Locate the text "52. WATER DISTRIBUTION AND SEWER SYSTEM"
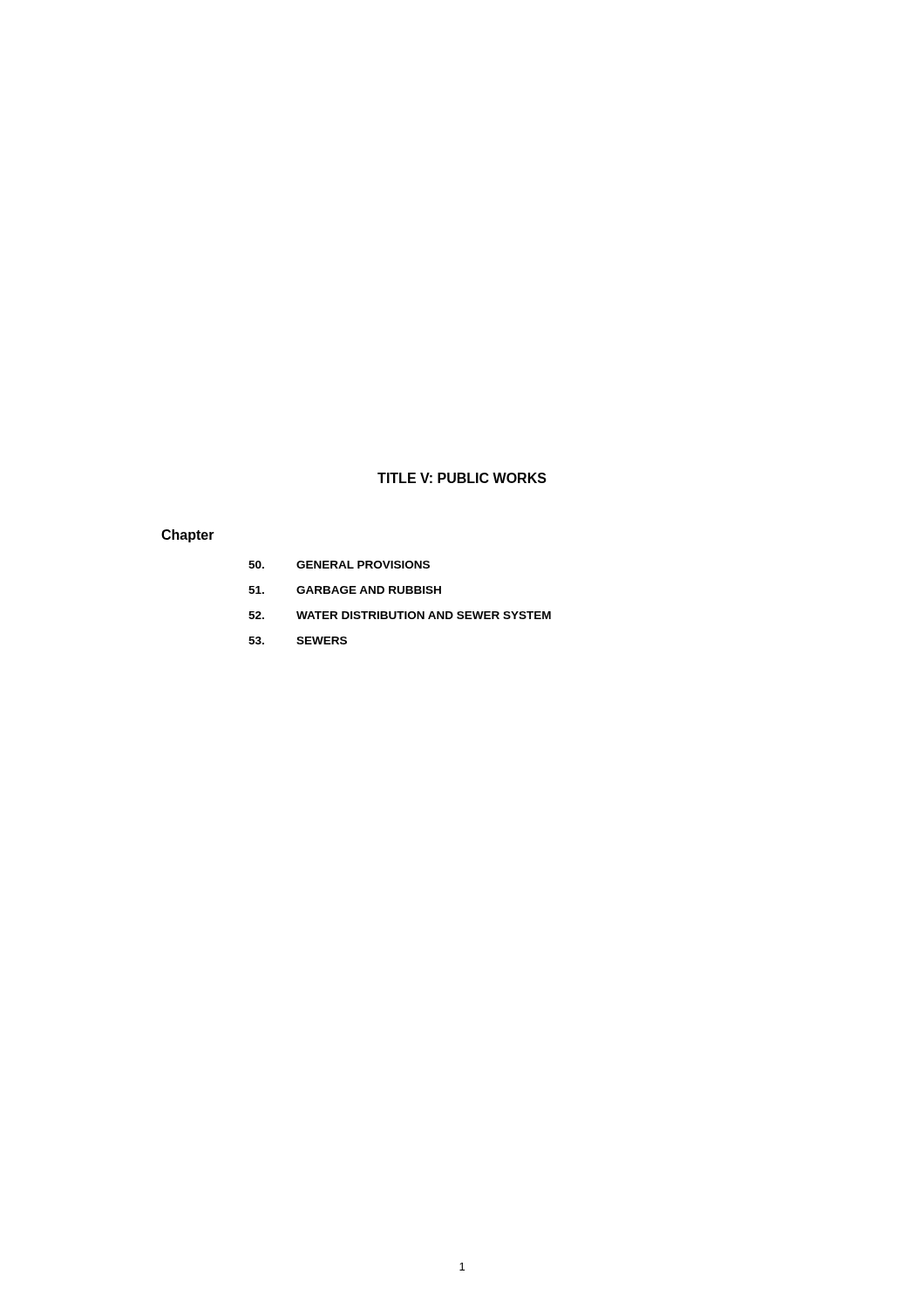 pos(400,615)
